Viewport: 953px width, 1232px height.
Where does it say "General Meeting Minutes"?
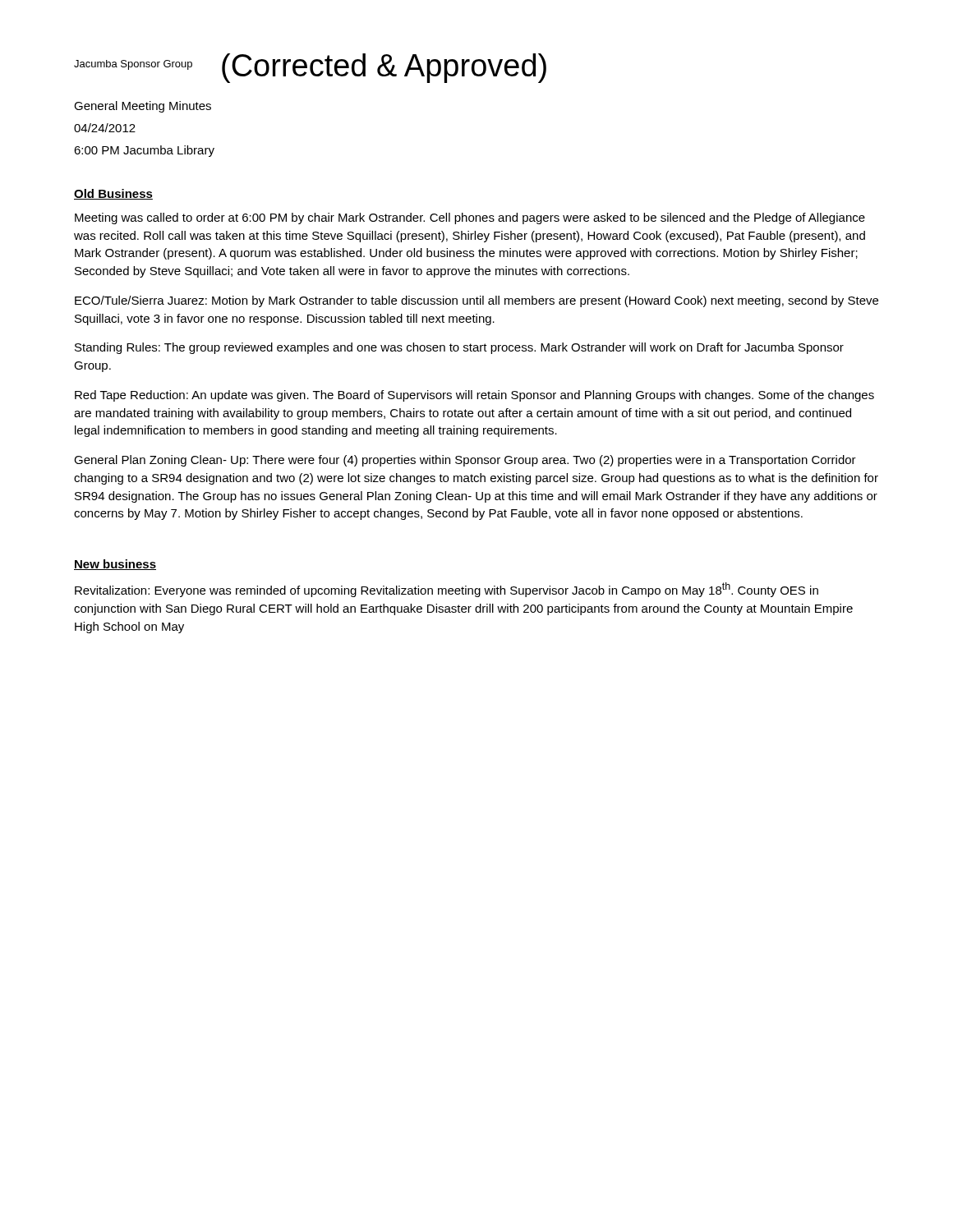(143, 105)
